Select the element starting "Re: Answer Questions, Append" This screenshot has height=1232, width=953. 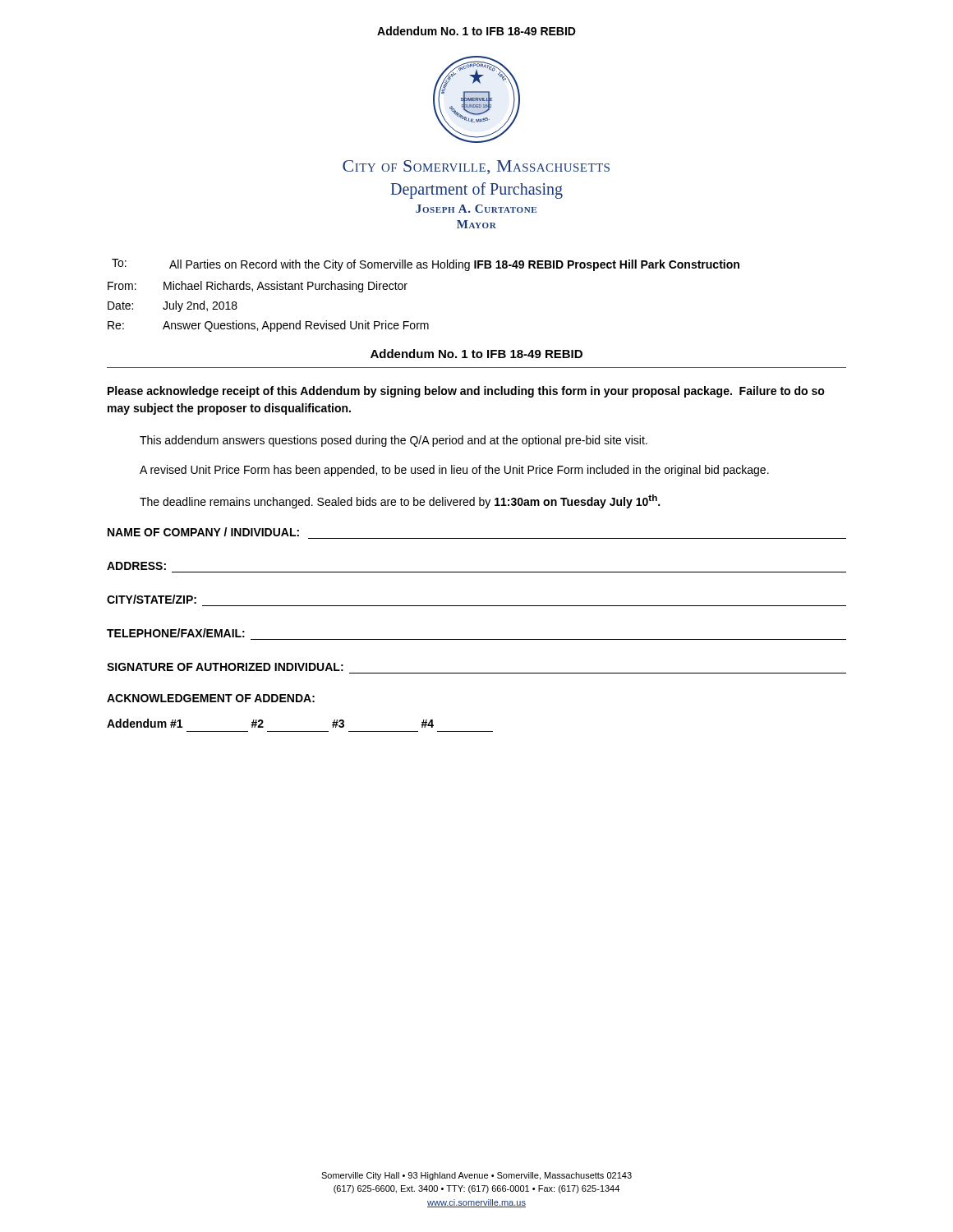pos(268,325)
